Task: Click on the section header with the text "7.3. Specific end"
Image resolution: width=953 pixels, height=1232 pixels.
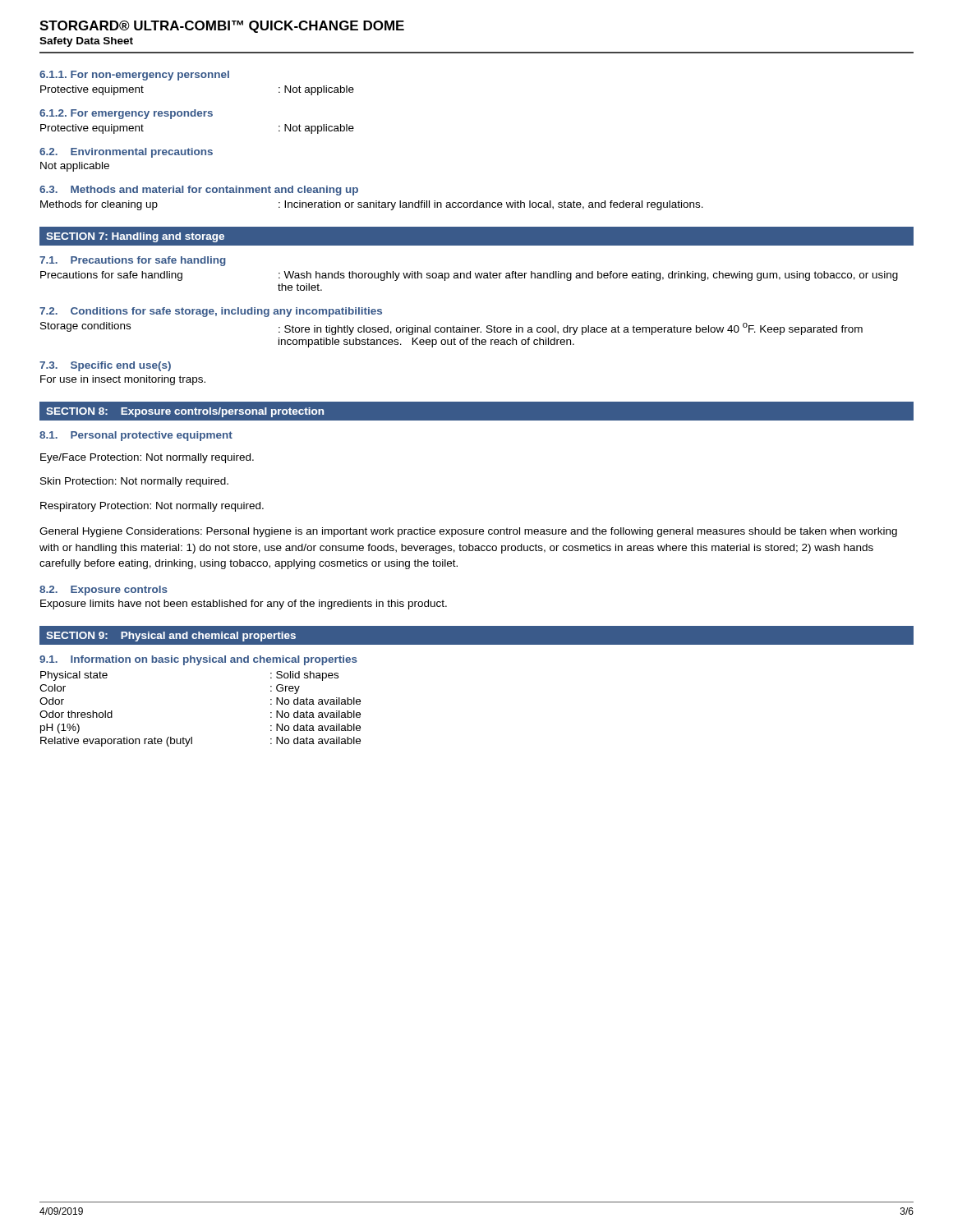Action: coord(105,365)
